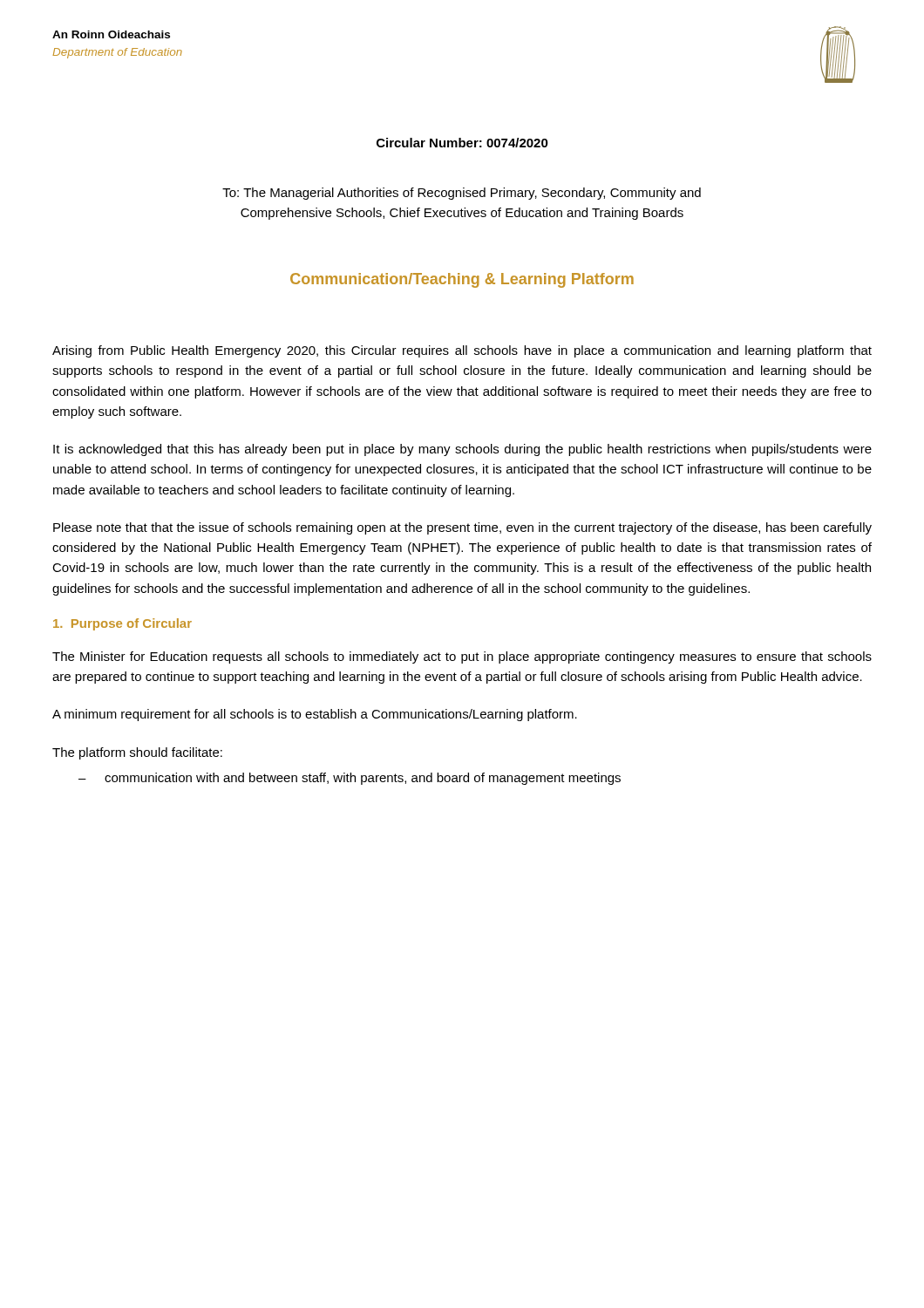
Task: Find a logo
Action: [841, 58]
